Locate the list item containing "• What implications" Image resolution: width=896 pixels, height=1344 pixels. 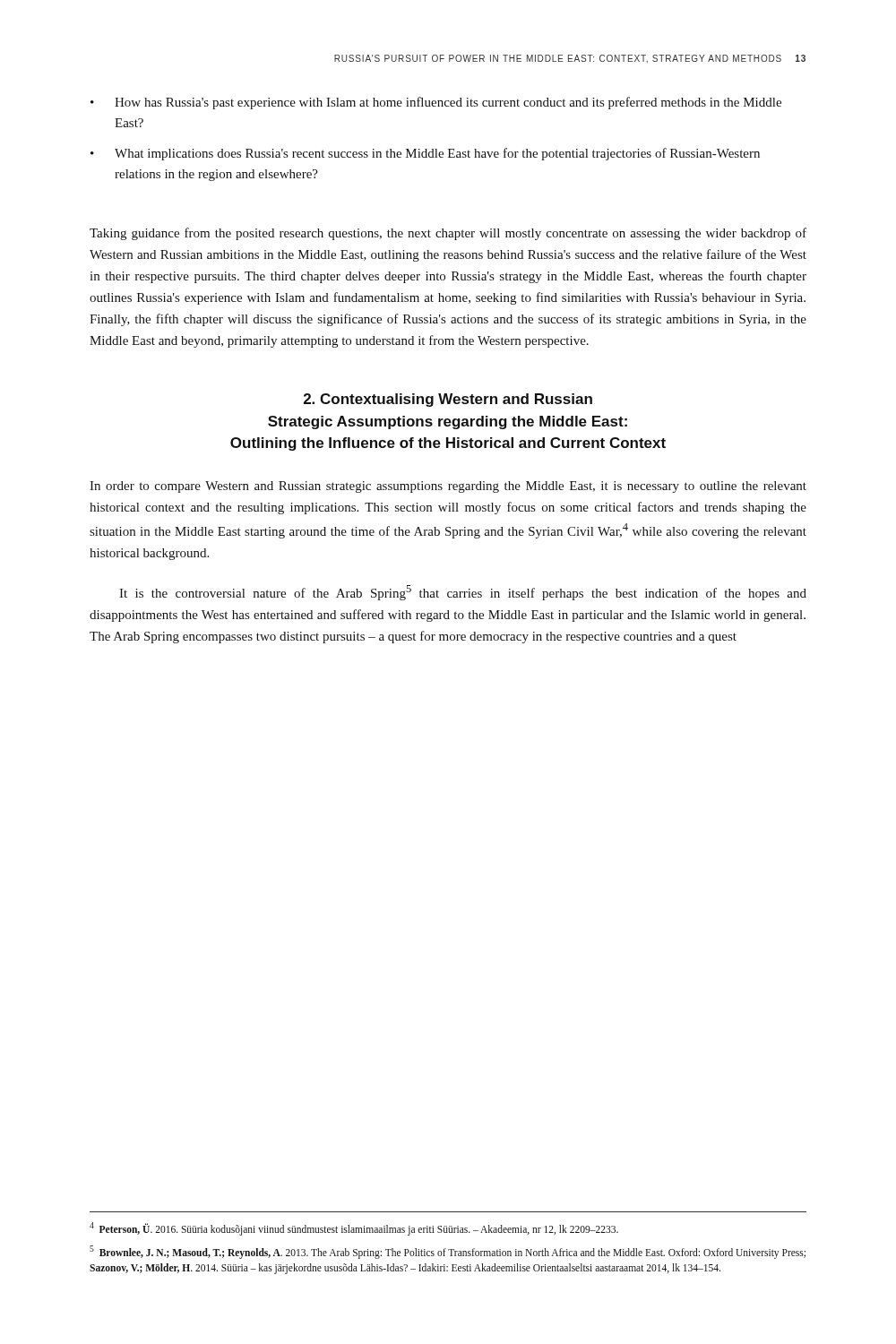click(448, 164)
